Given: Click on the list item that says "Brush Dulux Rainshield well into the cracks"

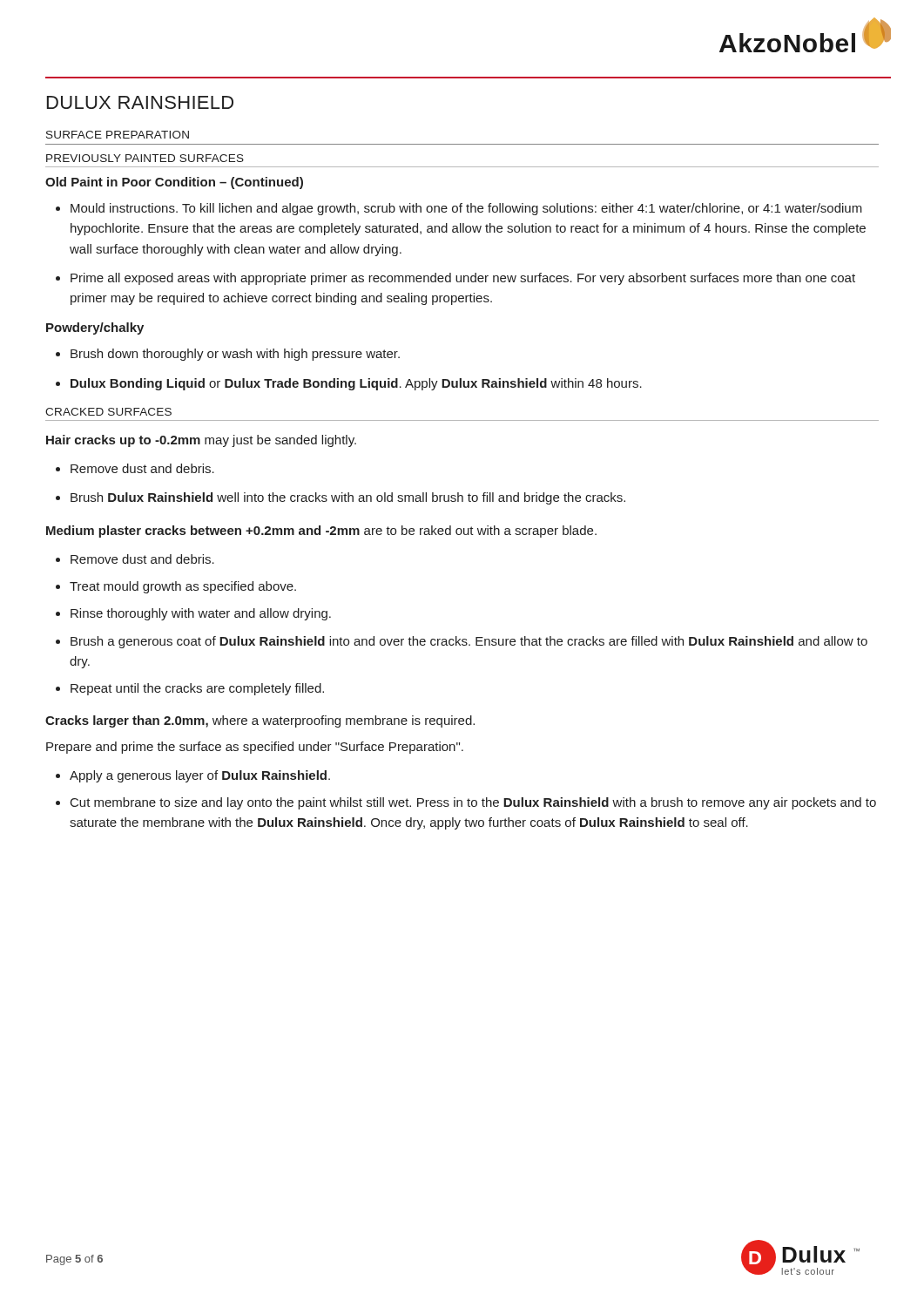Looking at the screenshot, I should [348, 497].
